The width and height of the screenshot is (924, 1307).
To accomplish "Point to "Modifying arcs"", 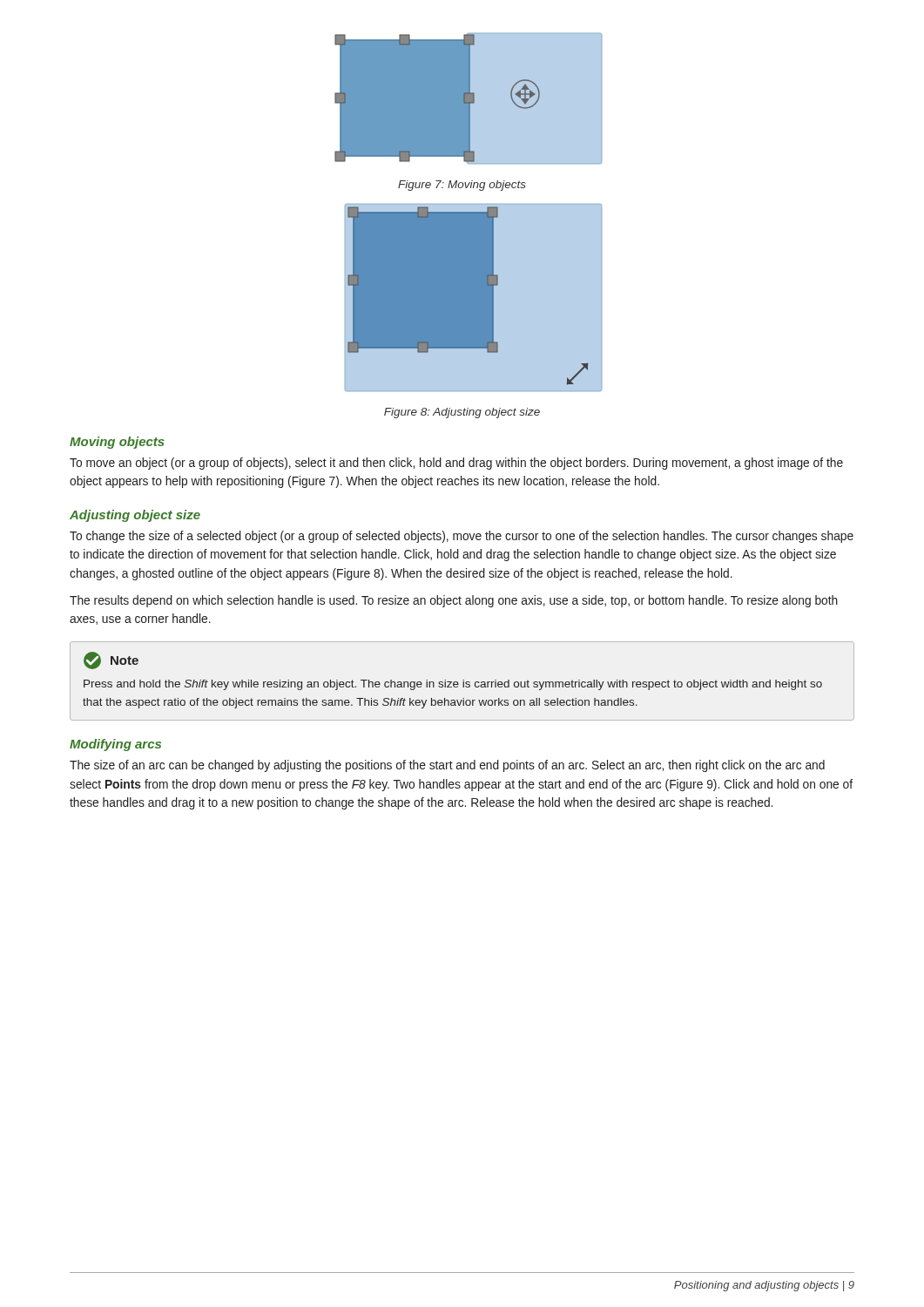I will [116, 744].
